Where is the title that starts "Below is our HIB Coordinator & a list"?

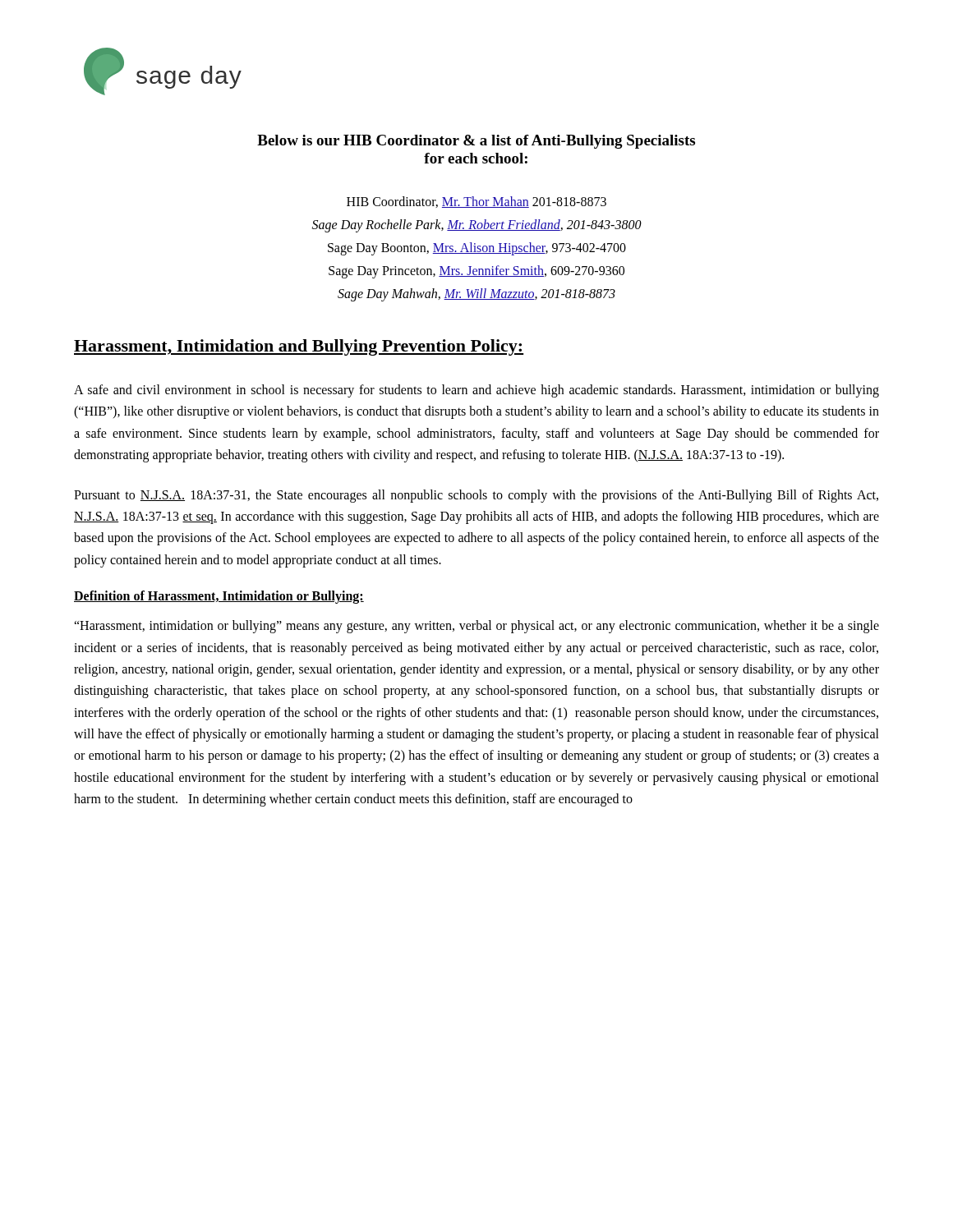pos(476,150)
